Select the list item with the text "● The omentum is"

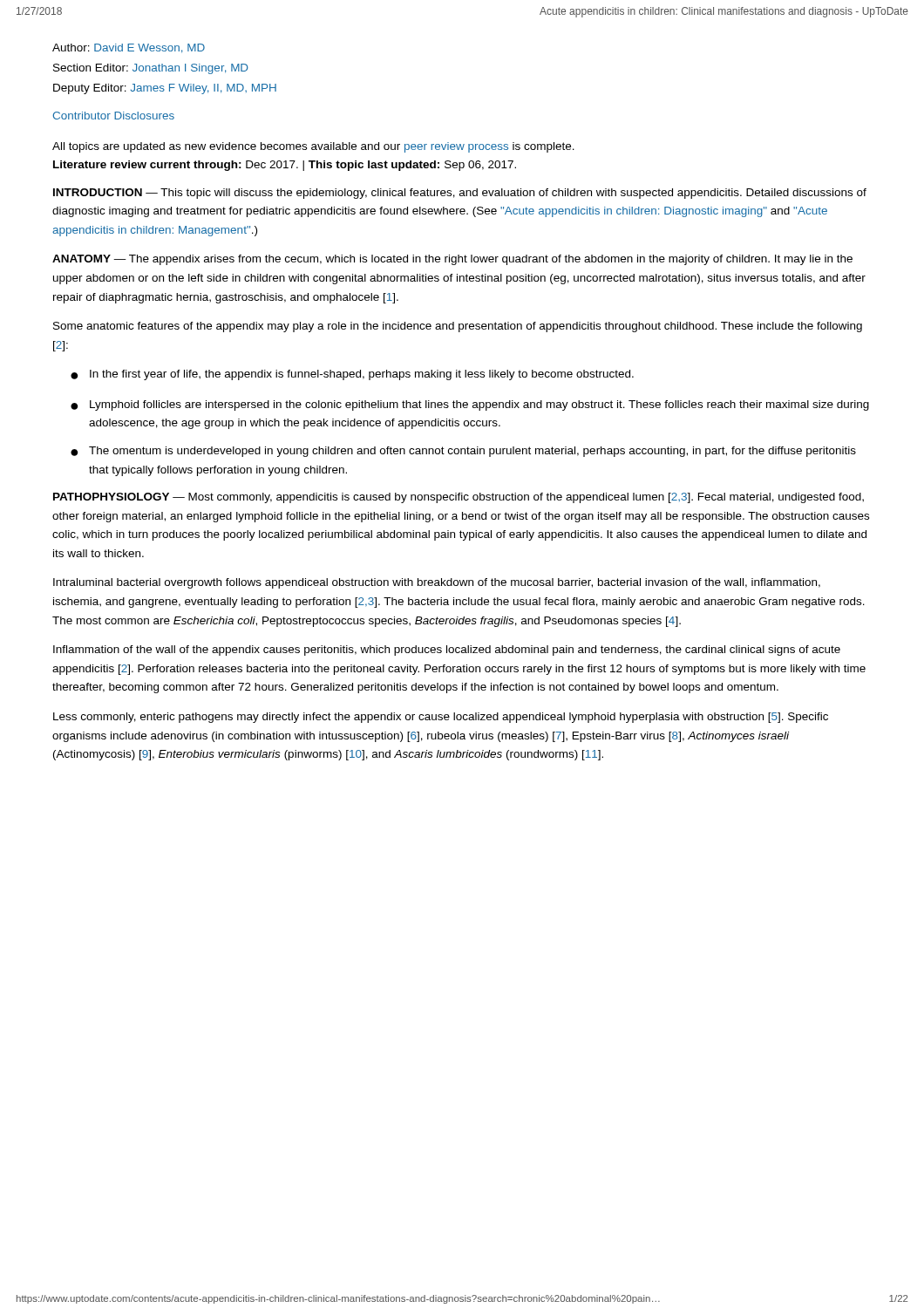(x=471, y=460)
